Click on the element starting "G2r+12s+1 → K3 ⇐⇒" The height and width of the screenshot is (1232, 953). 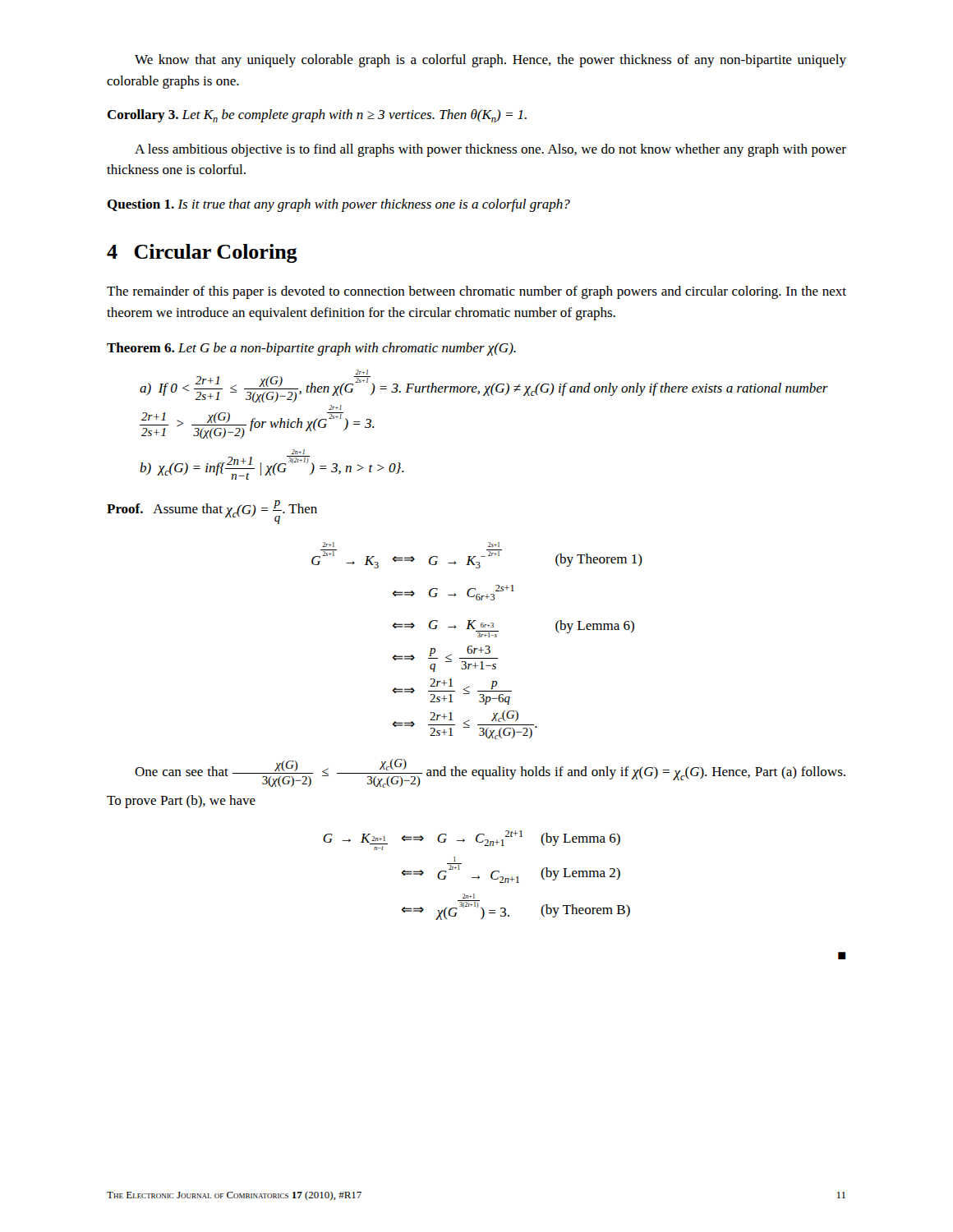click(x=476, y=641)
